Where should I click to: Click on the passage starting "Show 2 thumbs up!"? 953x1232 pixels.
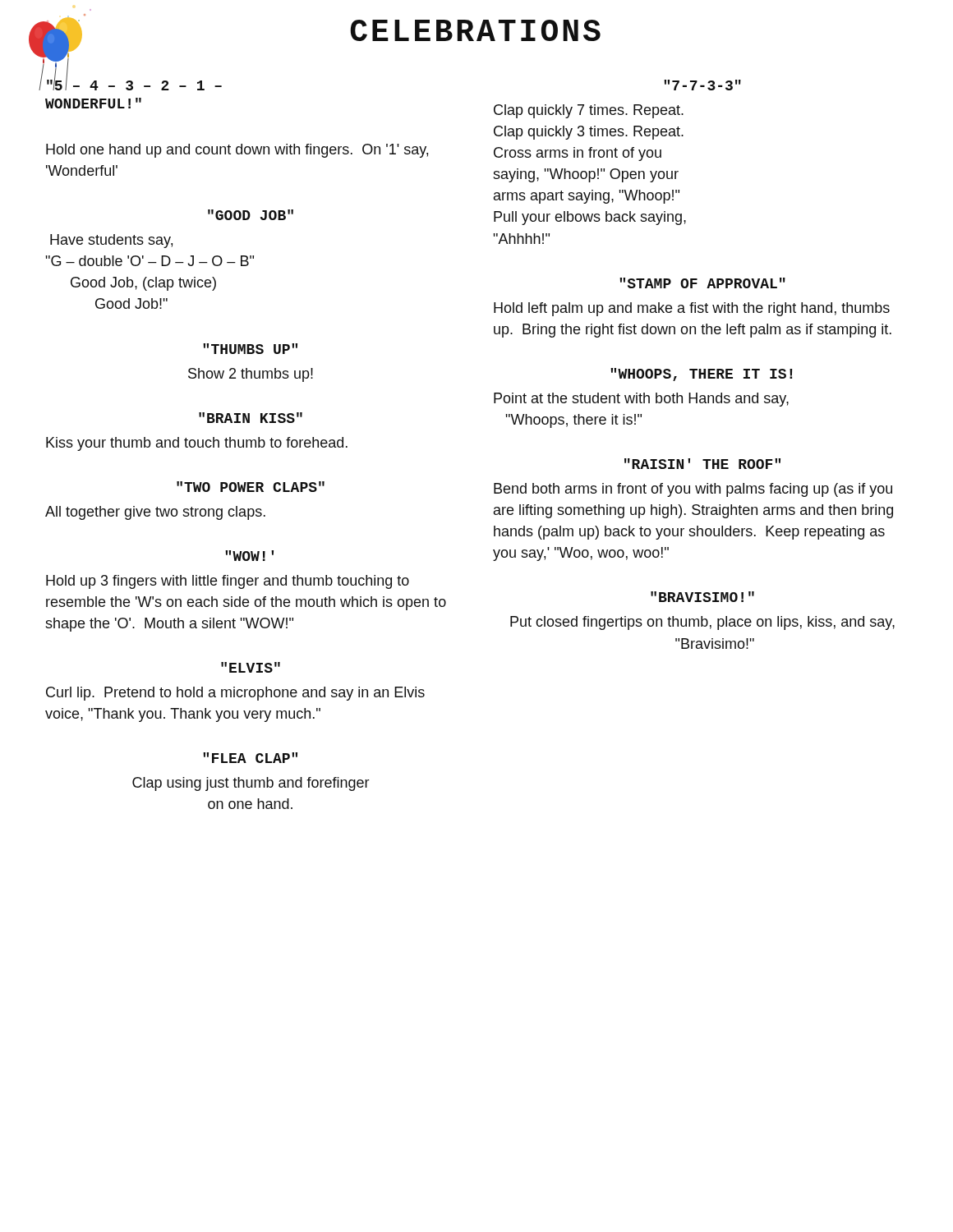pyautogui.click(x=251, y=373)
